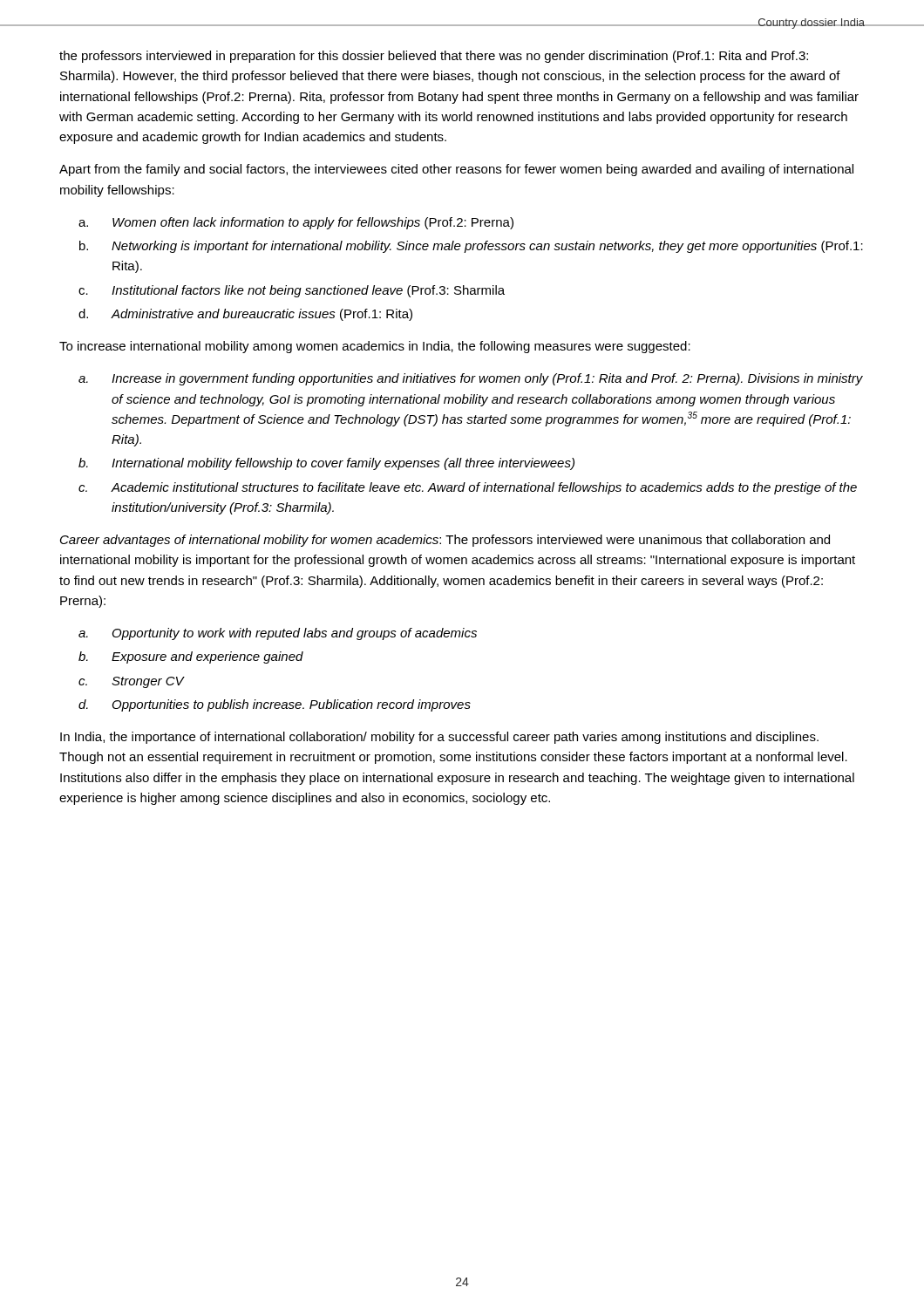Image resolution: width=924 pixels, height=1308 pixels.
Task: Click the passage that begins "In India, the importance of international collaboration/ mobility"
Action: tap(457, 767)
